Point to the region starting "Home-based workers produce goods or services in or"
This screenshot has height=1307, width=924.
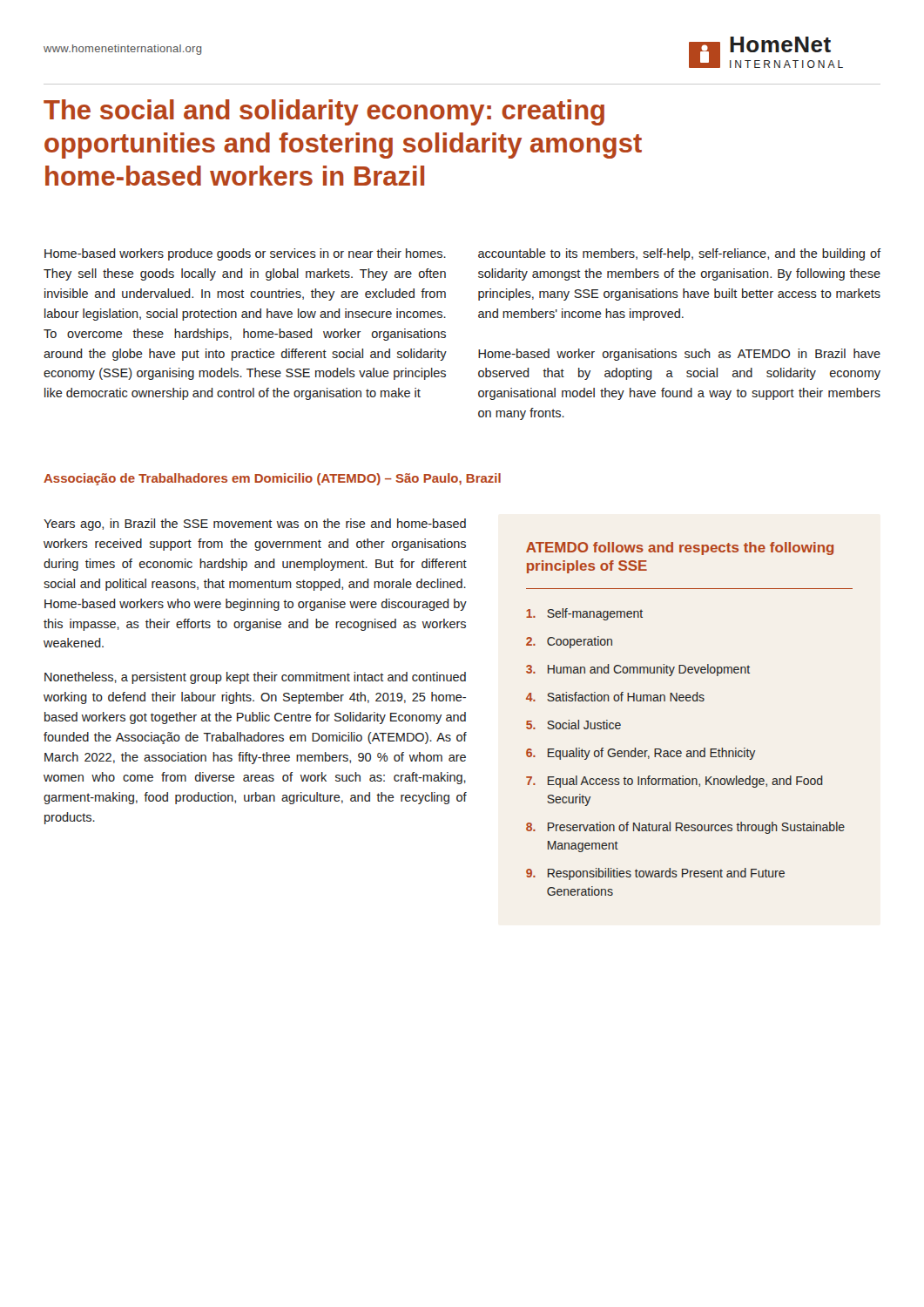[x=245, y=323]
